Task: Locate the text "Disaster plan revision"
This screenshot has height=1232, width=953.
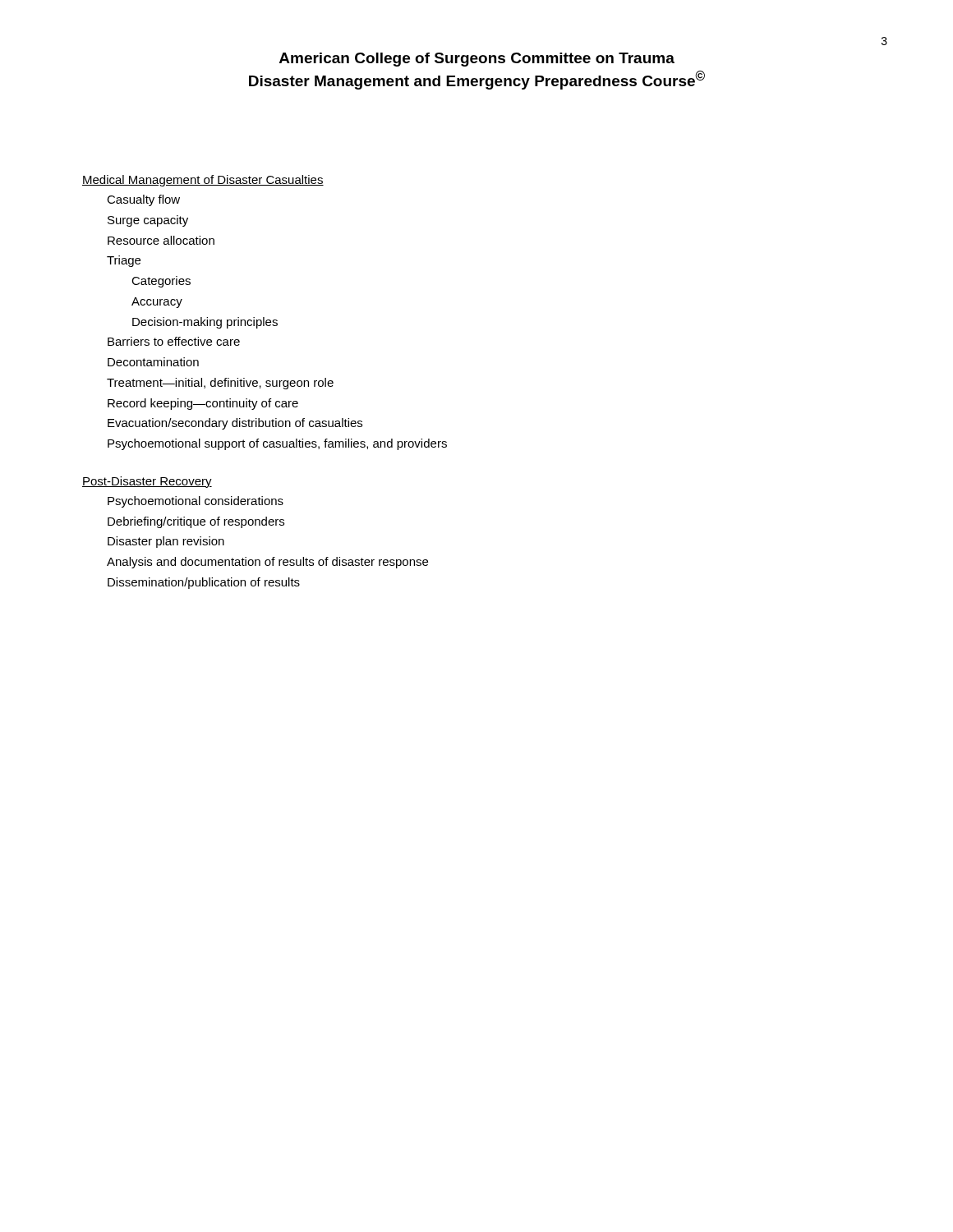Action: click(166, 541)
